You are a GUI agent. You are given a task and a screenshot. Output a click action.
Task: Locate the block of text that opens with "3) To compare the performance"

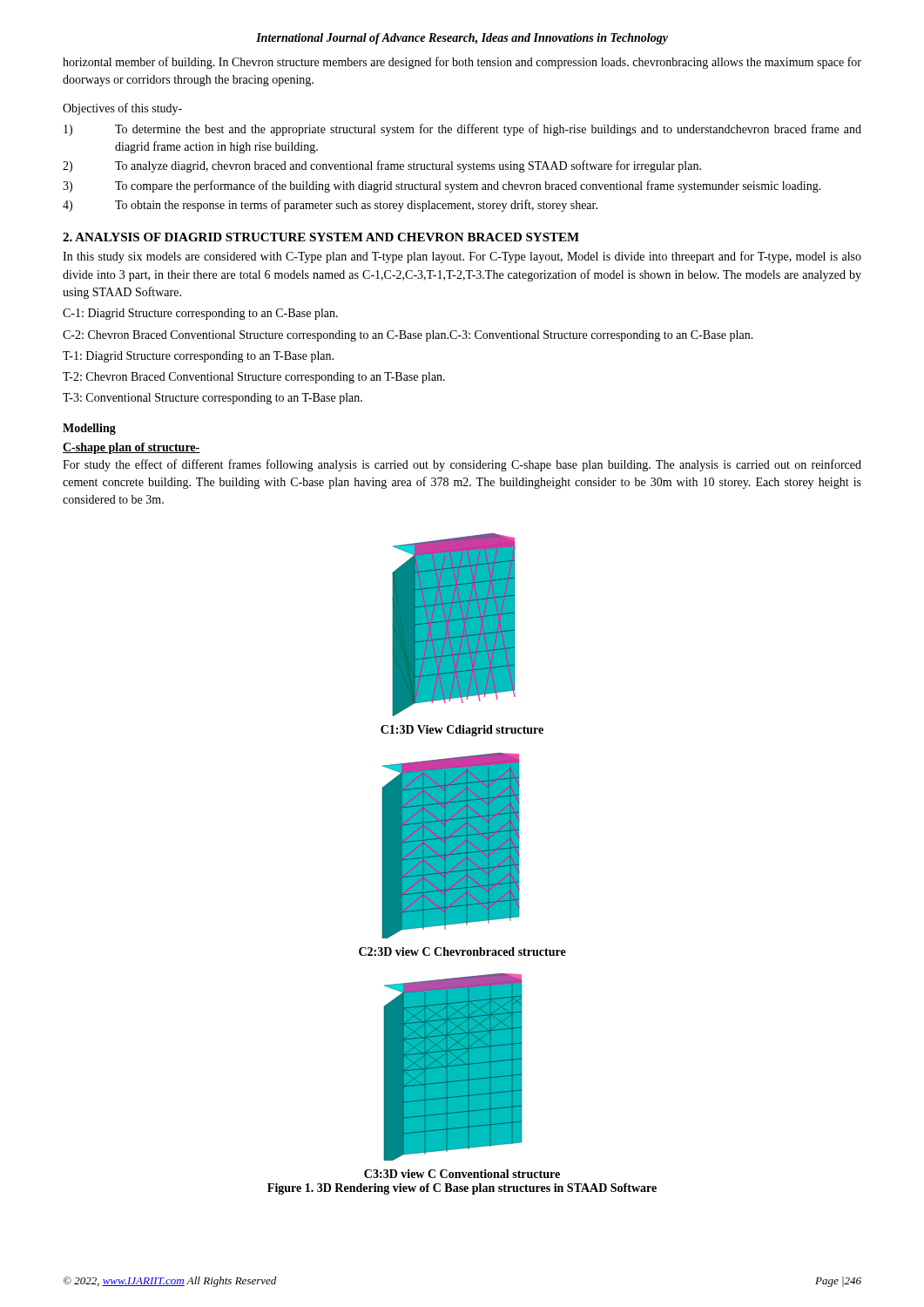[x=462, y=186]
